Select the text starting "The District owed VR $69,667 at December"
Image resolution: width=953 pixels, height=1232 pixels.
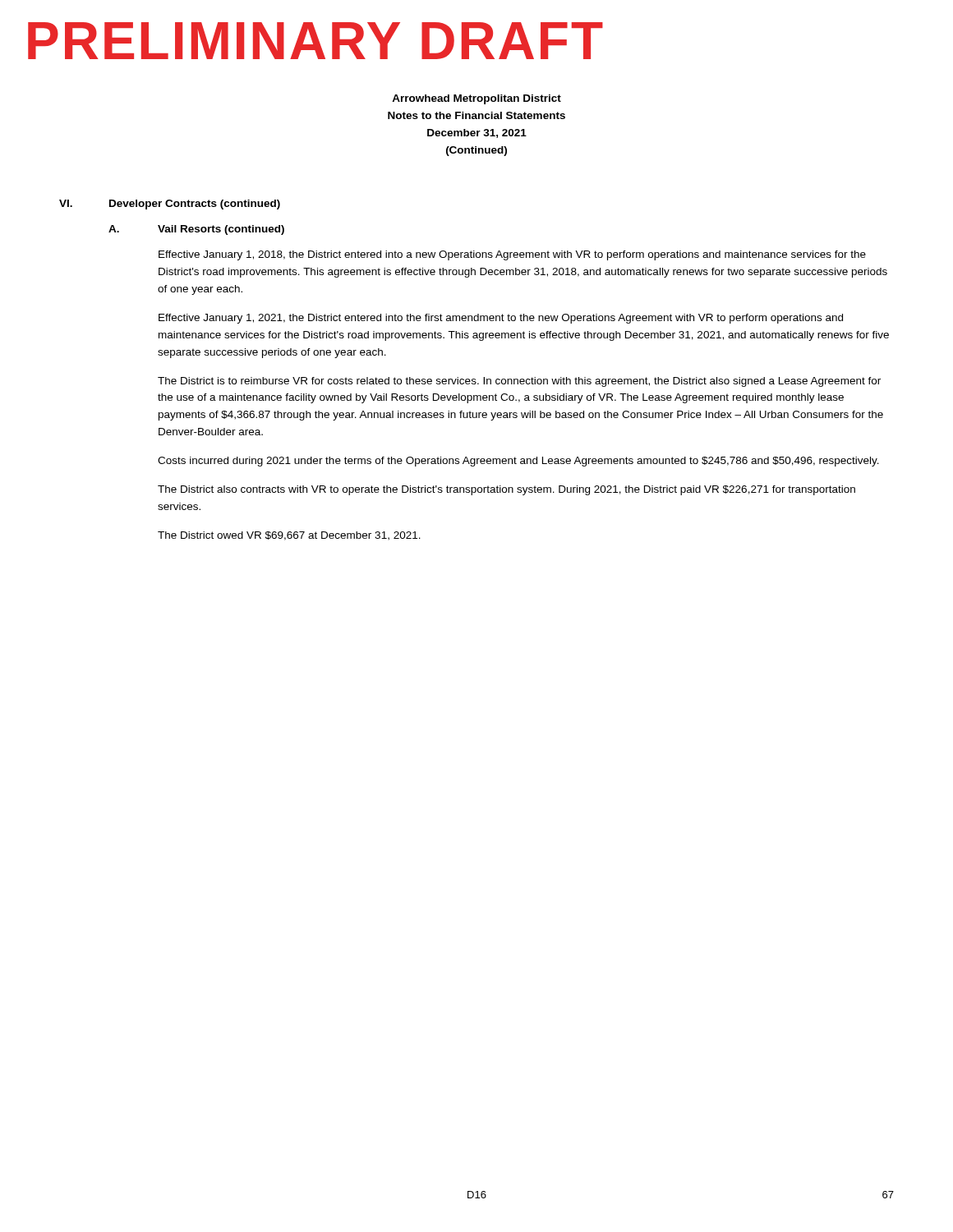coord(289,535)
